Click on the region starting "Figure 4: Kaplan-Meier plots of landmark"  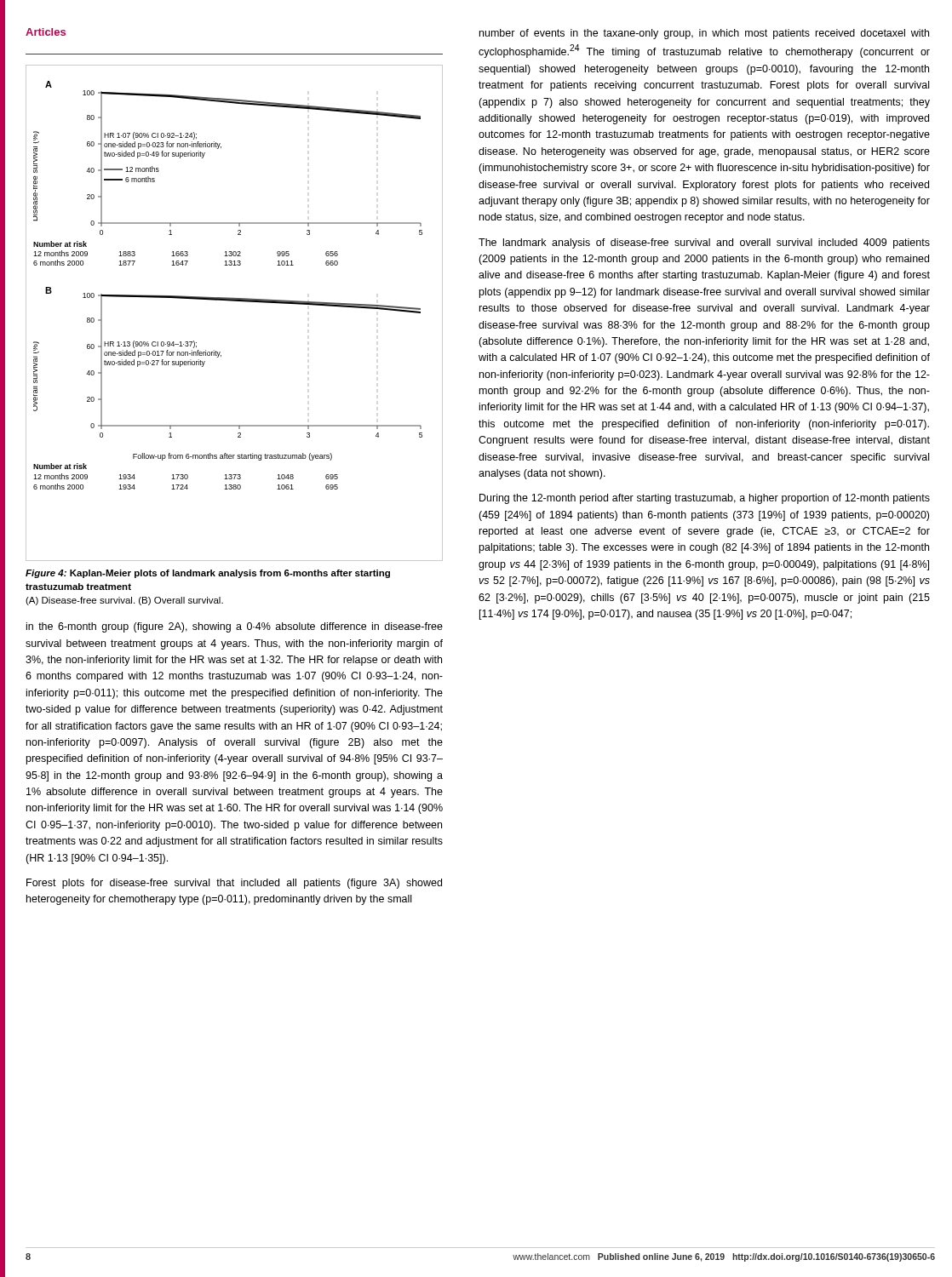208,587
